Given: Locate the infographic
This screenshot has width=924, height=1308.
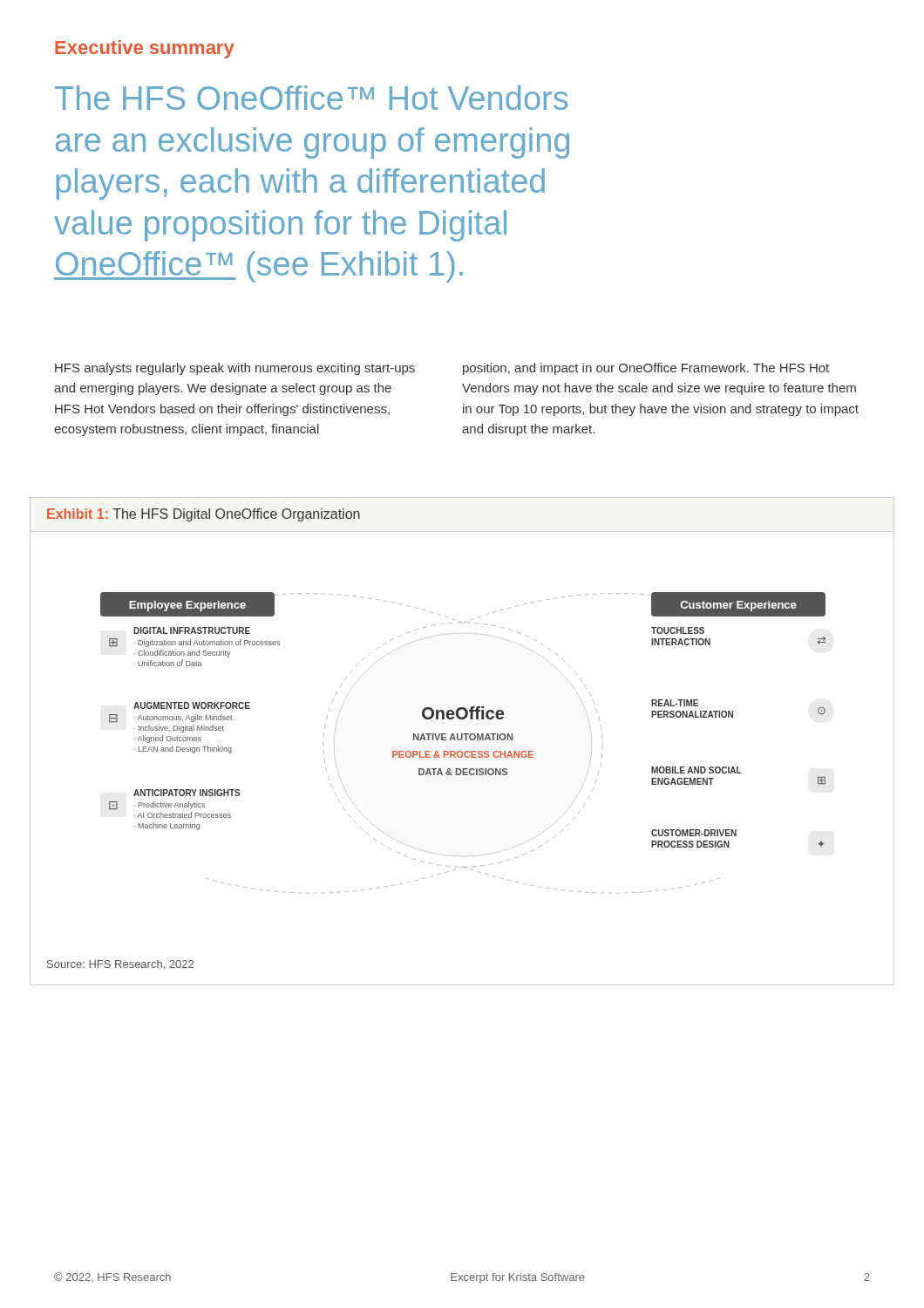Looking at the screenshot, I should [463, 745].
